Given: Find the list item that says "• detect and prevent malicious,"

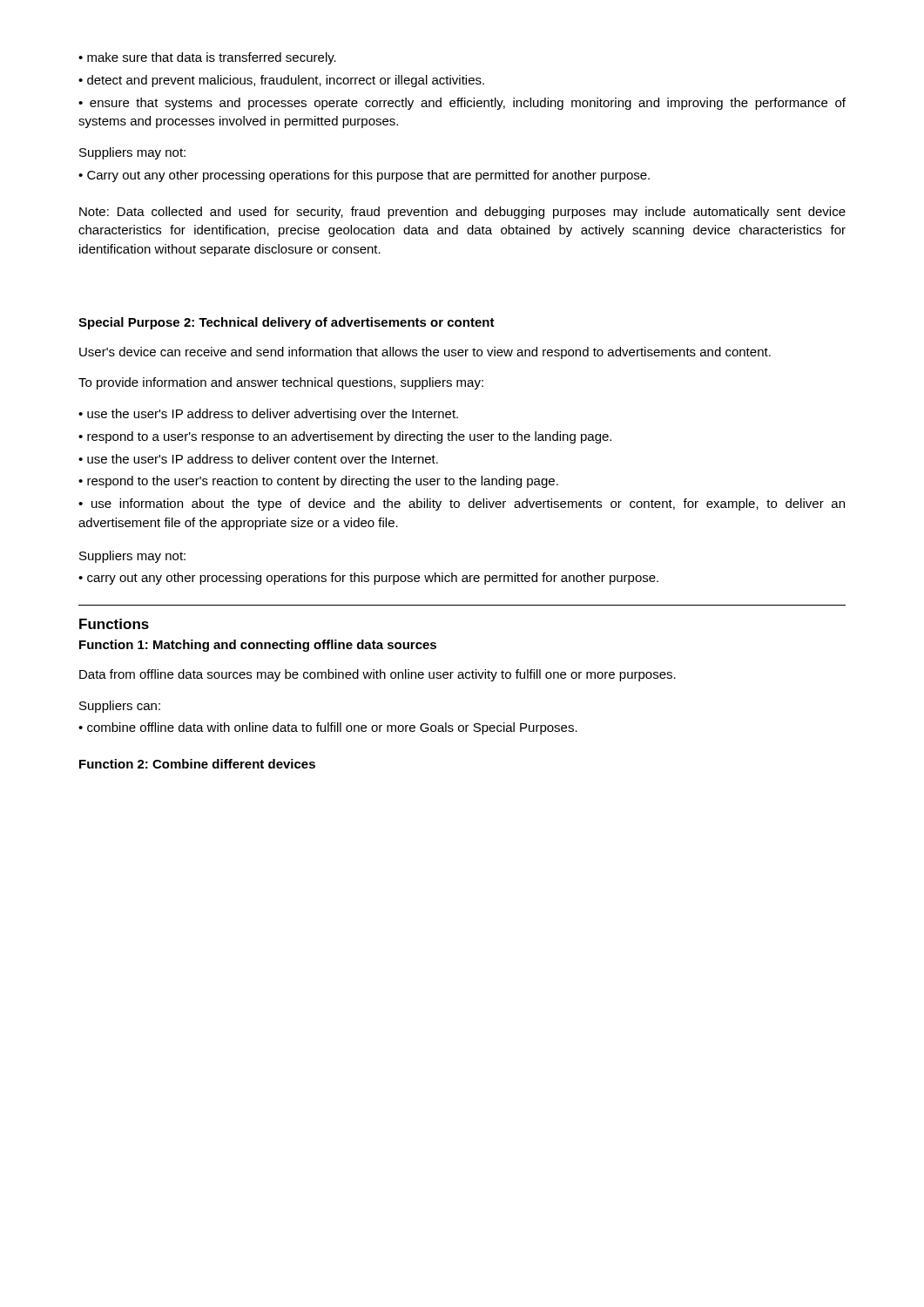Looking at the screenshot, I should [282, 80].
